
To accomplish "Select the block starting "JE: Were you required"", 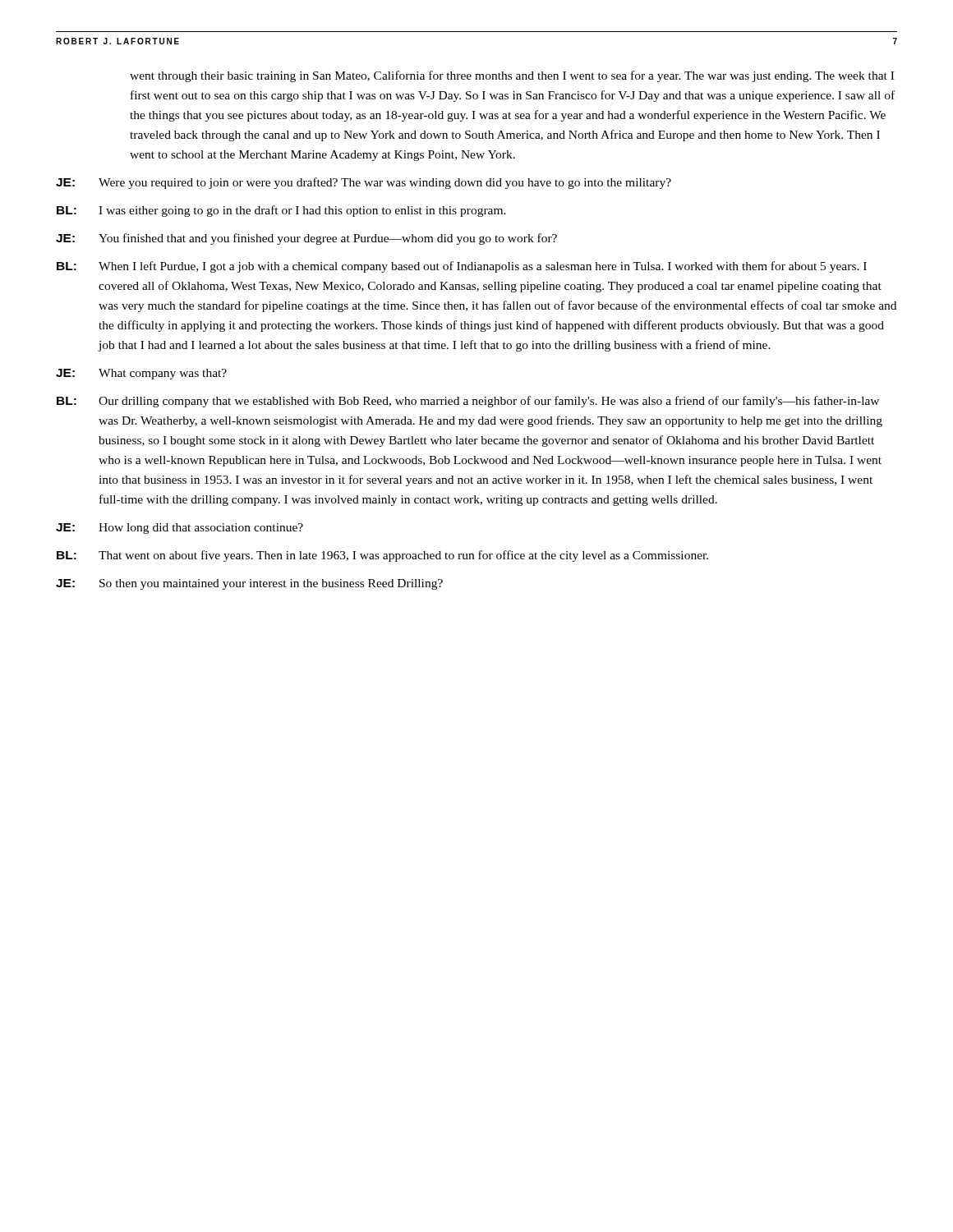I will pos(476,182).
